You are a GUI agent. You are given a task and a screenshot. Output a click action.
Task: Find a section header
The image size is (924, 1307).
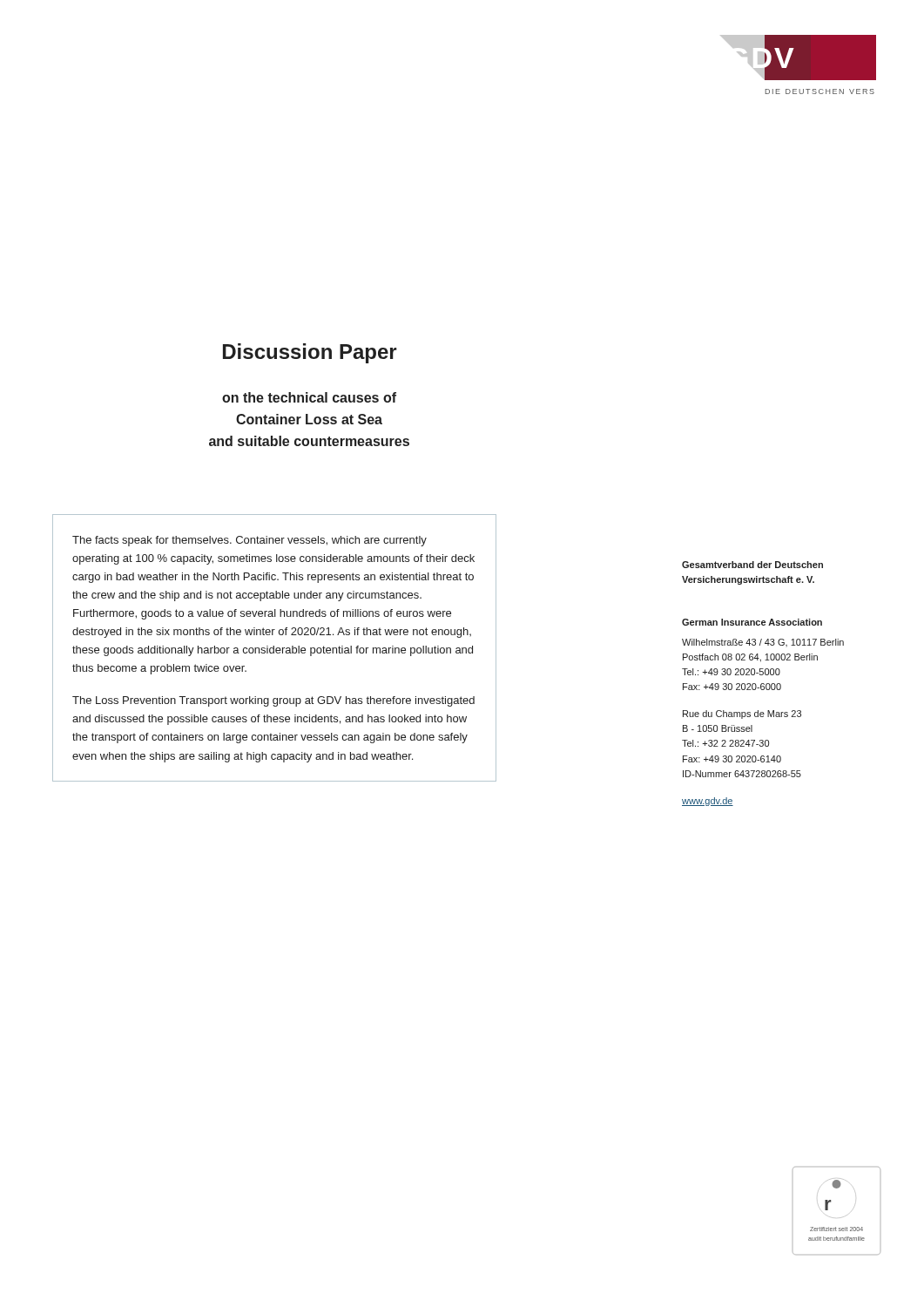(x=309, y=419)
